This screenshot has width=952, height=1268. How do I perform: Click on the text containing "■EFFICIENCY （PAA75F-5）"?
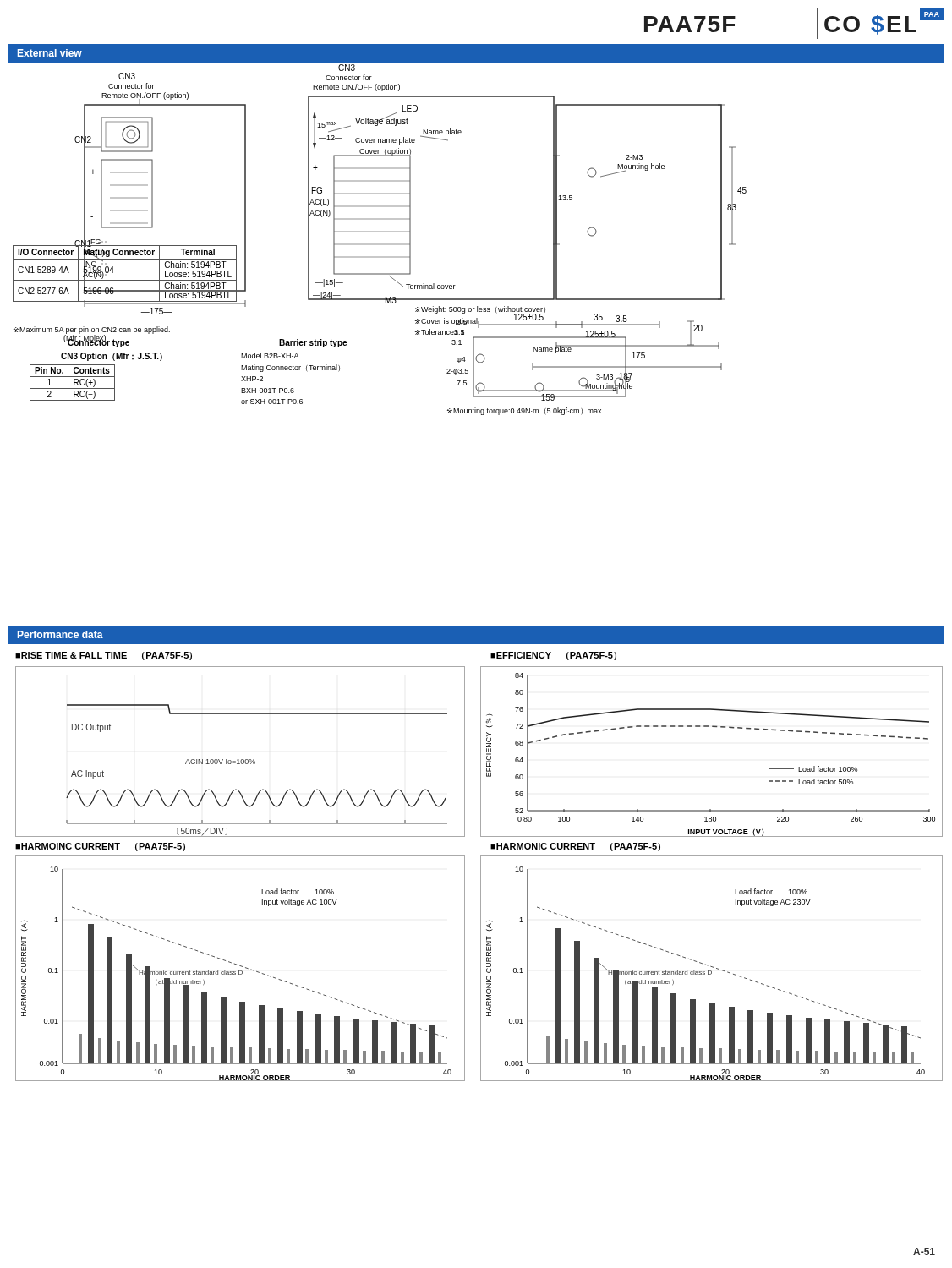coord(556,655)
